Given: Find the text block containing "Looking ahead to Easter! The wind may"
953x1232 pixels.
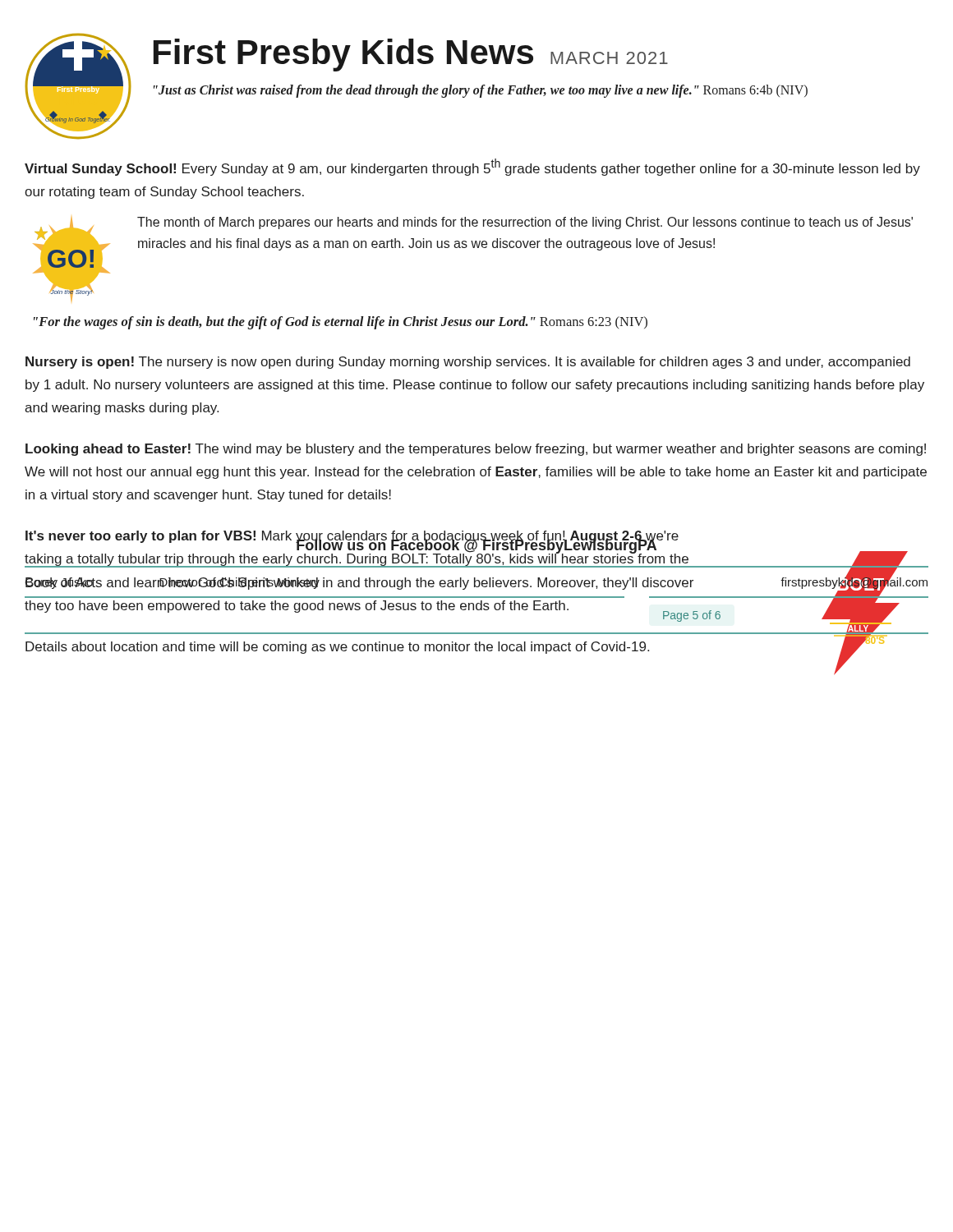Looking at the screenshot, I should (x=476, y=472).
